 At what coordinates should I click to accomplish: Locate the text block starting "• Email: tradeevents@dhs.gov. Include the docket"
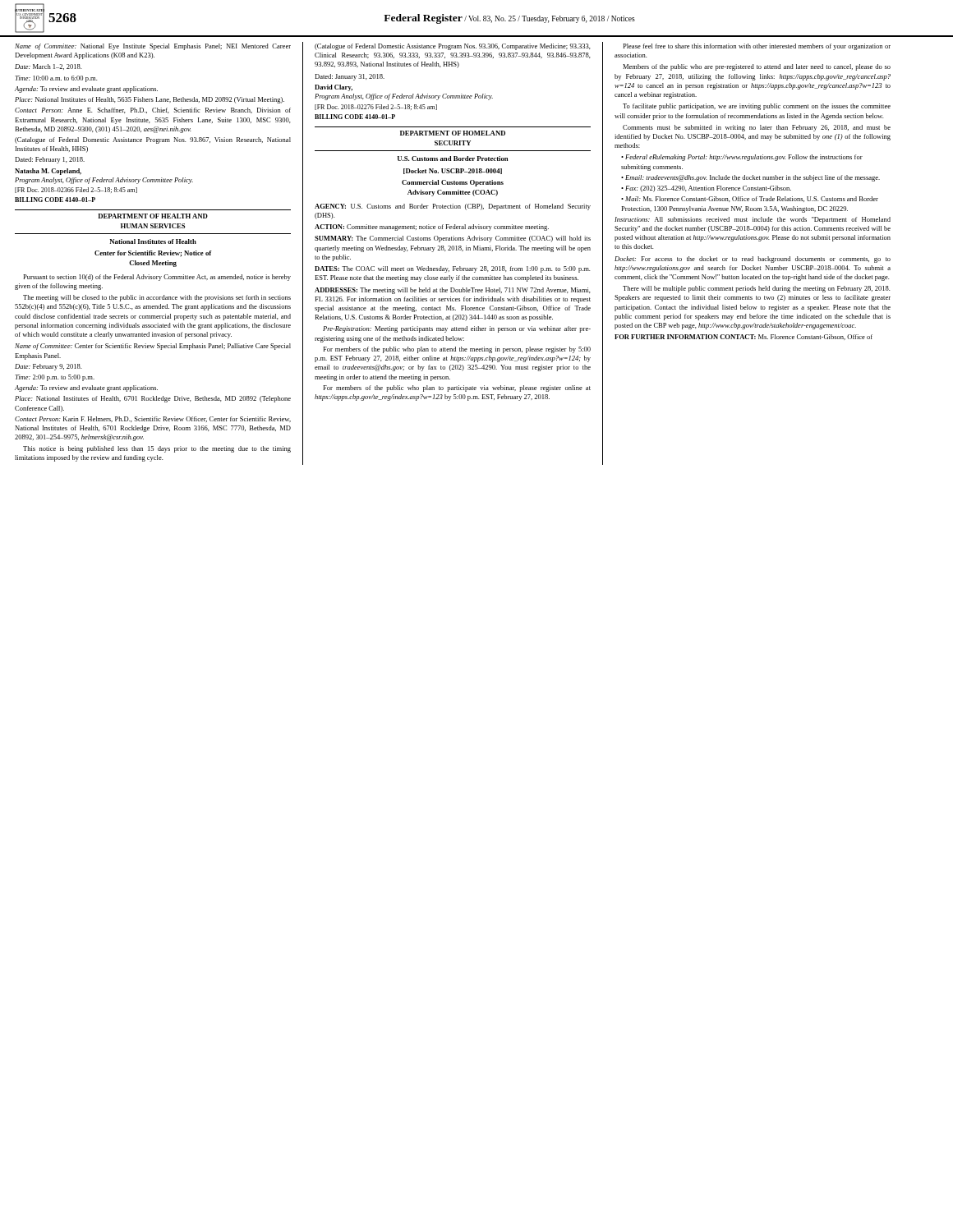point(751,177)
